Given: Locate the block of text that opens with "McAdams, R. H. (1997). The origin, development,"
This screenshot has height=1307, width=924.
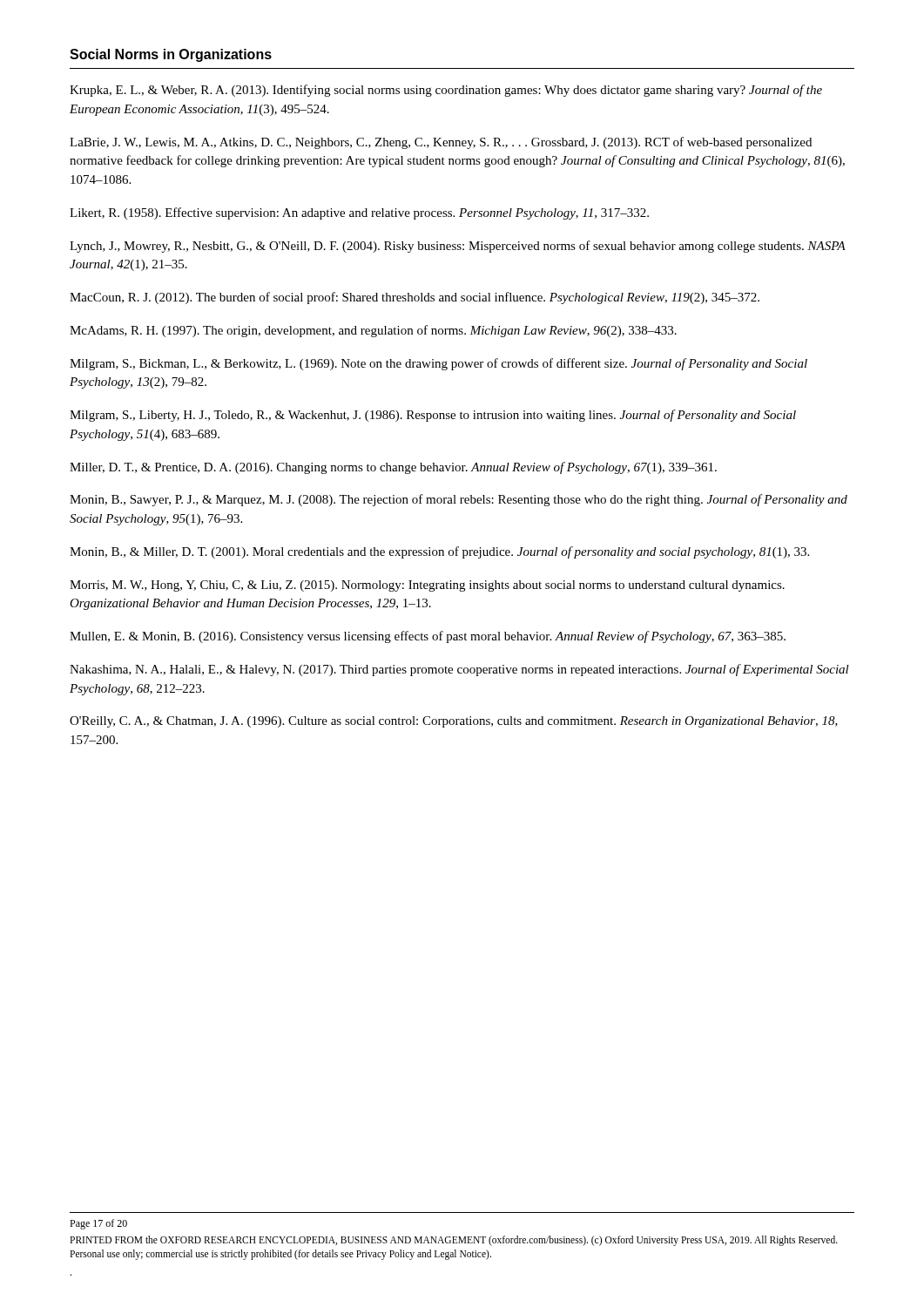Looking at the screenshot, I should [x=462, y=331].
